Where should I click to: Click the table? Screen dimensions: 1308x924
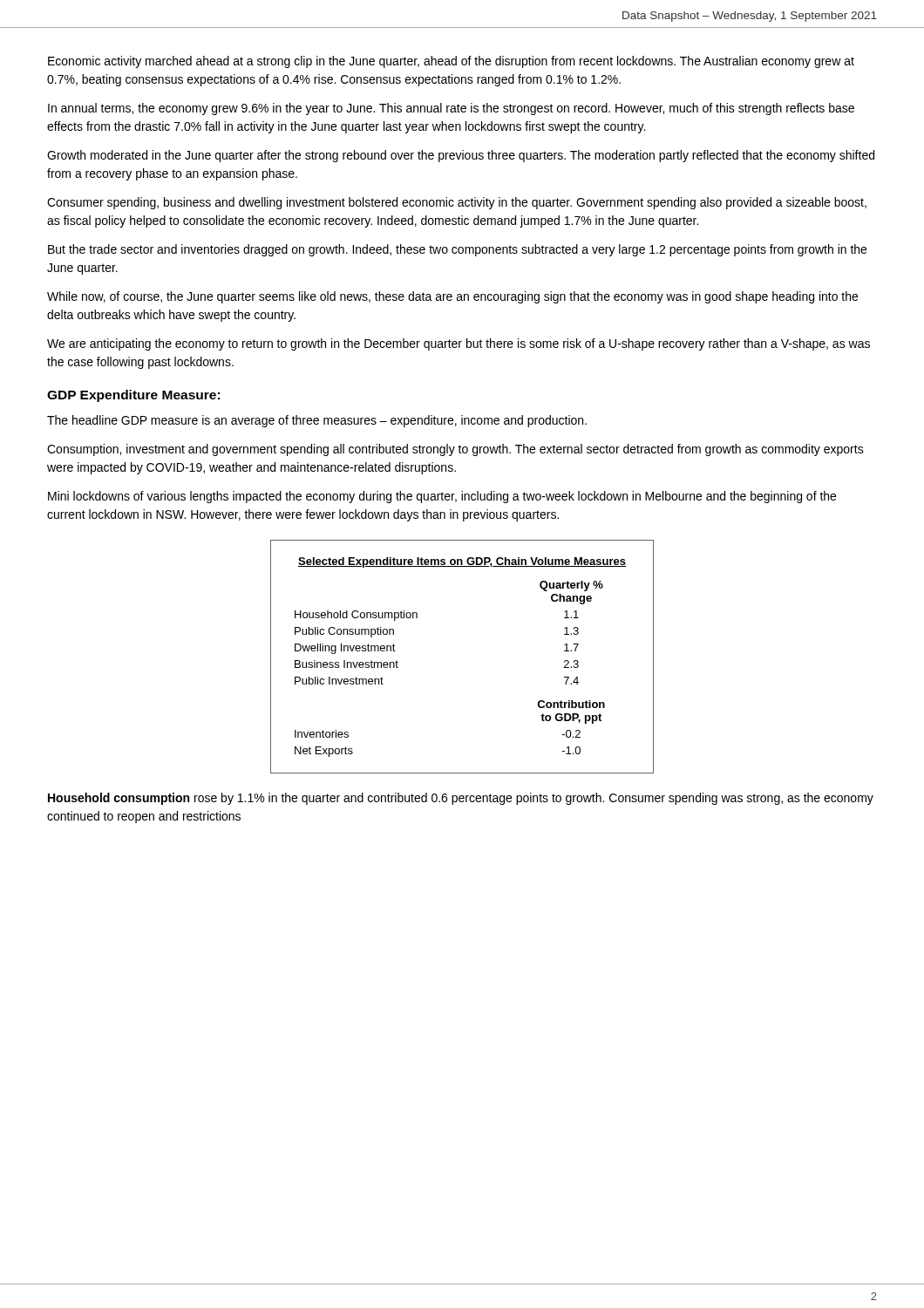coord(462,657)
